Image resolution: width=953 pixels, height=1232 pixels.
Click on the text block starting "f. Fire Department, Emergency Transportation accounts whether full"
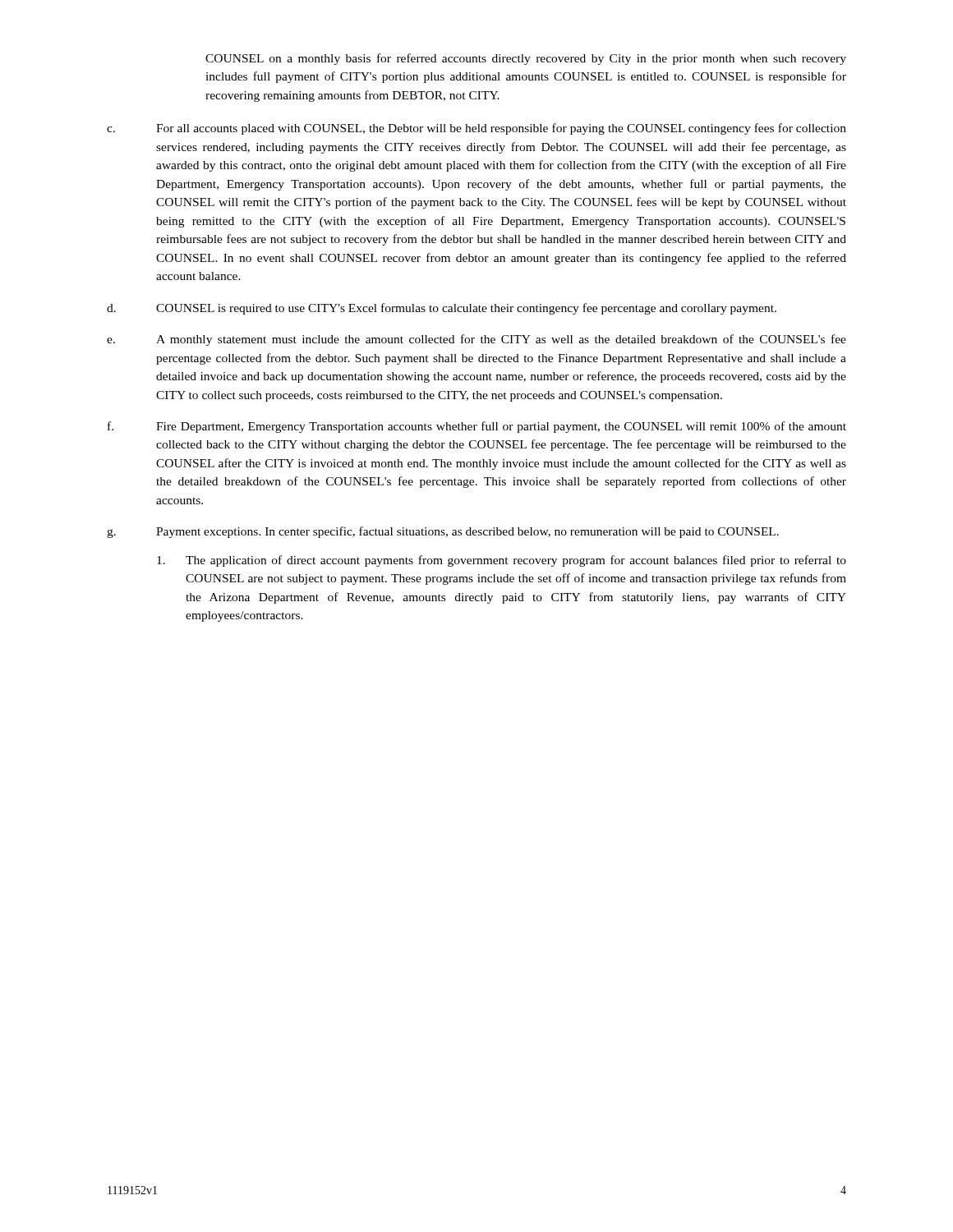[x=476, y=463]
